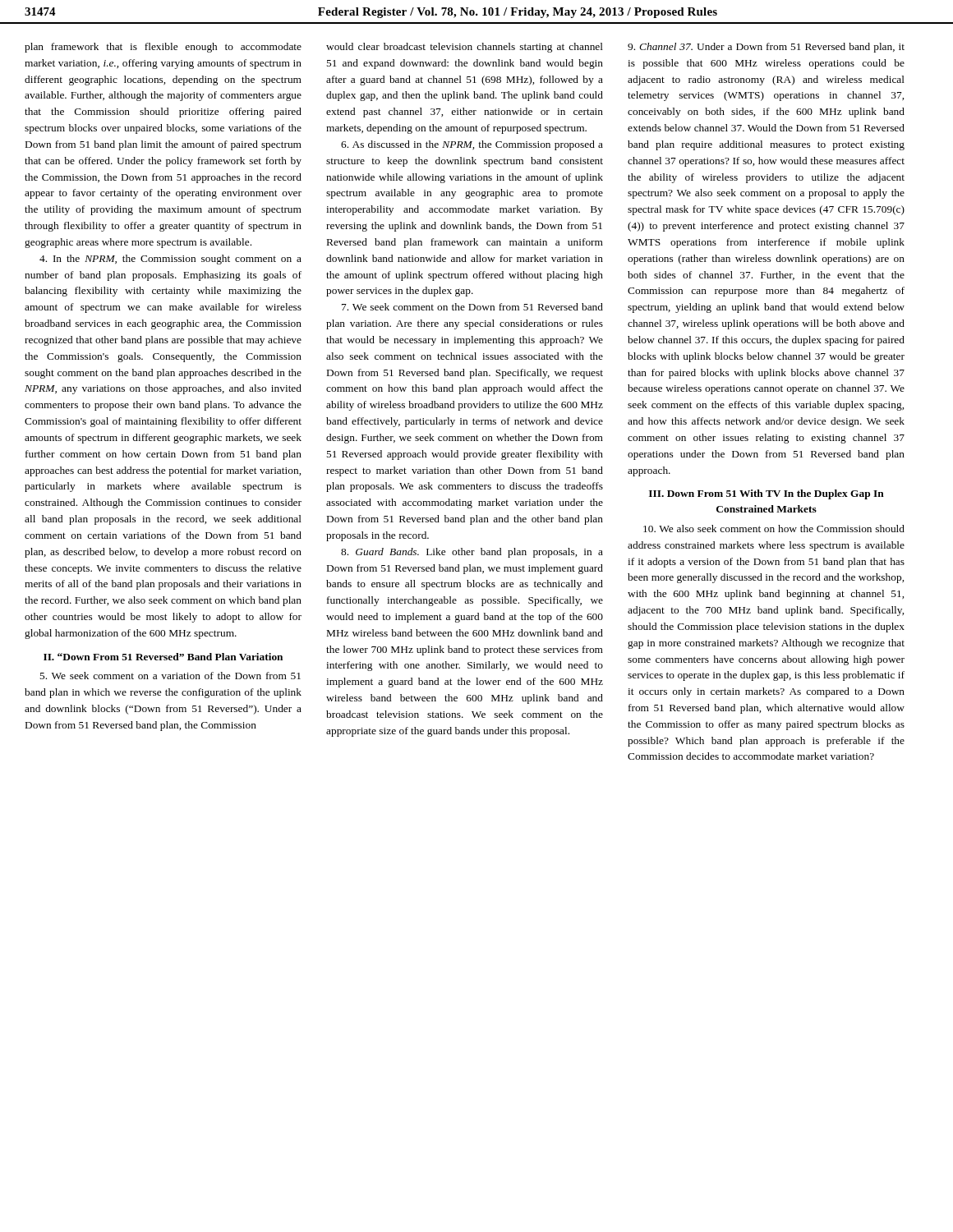Select the text starting "III. Down From 51"
953x1232 pixels.
tap(766, 501)
